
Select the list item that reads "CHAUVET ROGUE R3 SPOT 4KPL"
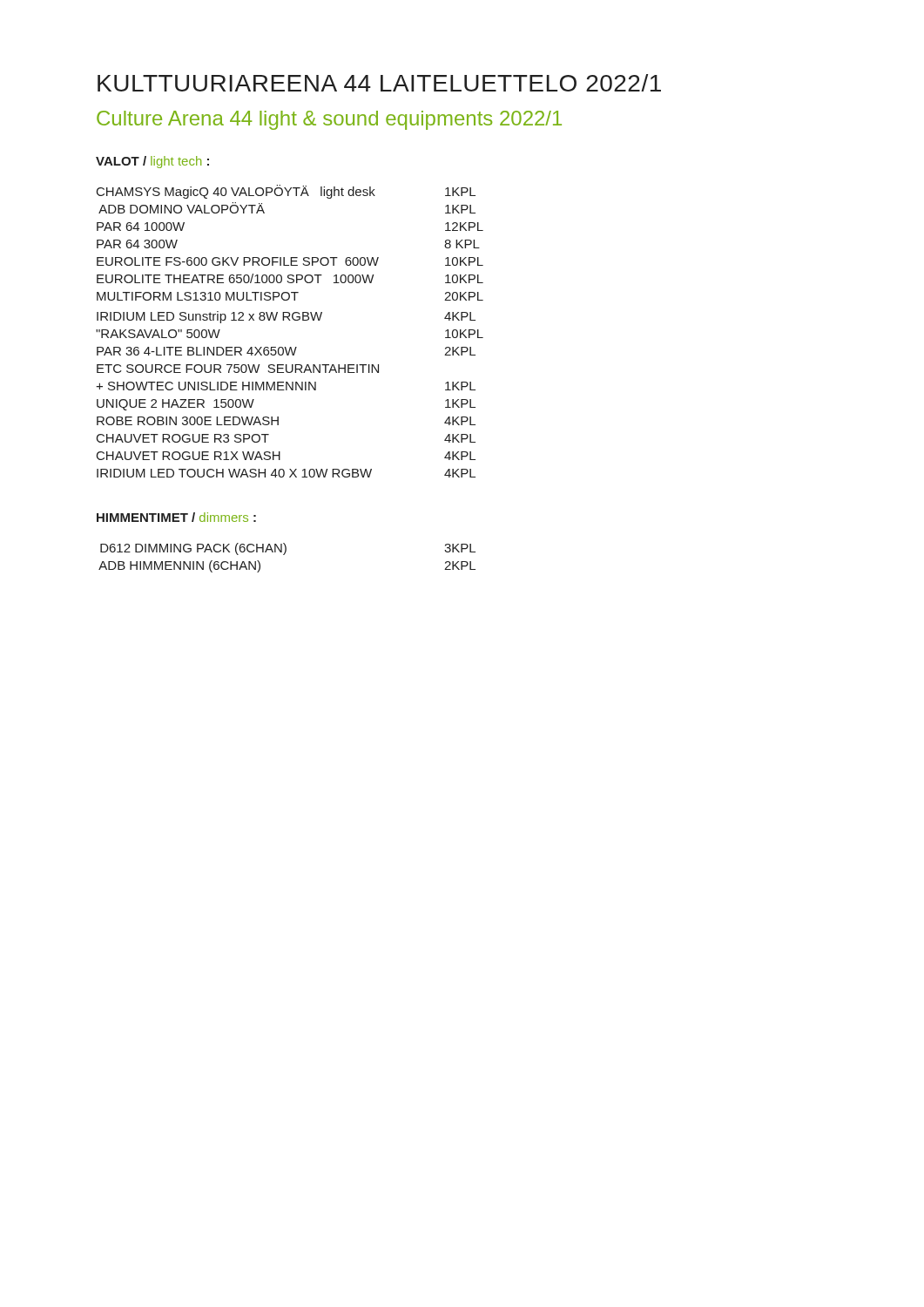coord(187,439)
